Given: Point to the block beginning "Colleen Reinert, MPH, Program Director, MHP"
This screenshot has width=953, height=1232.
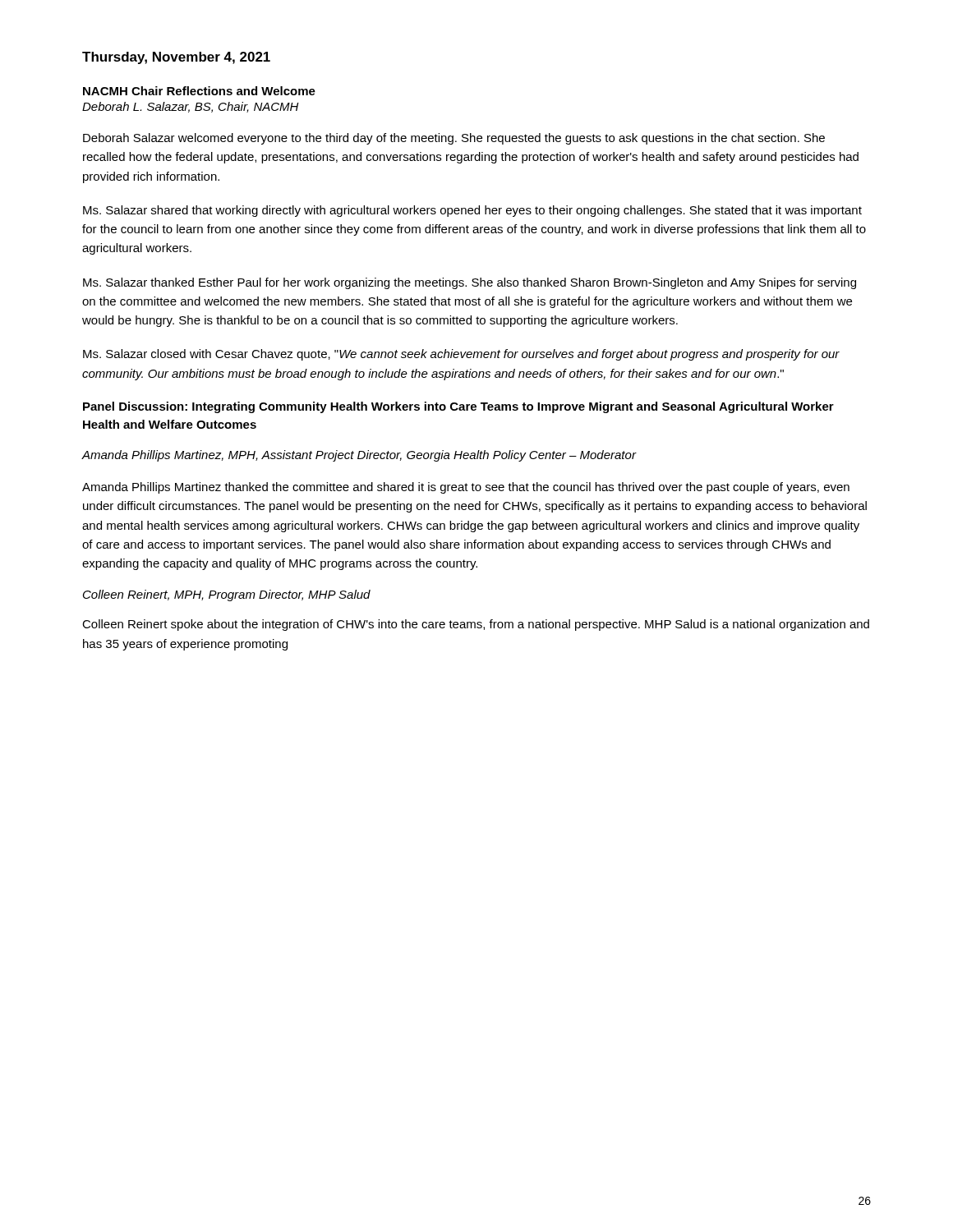Looking at the screenshot, I should (x=226, y=594).
